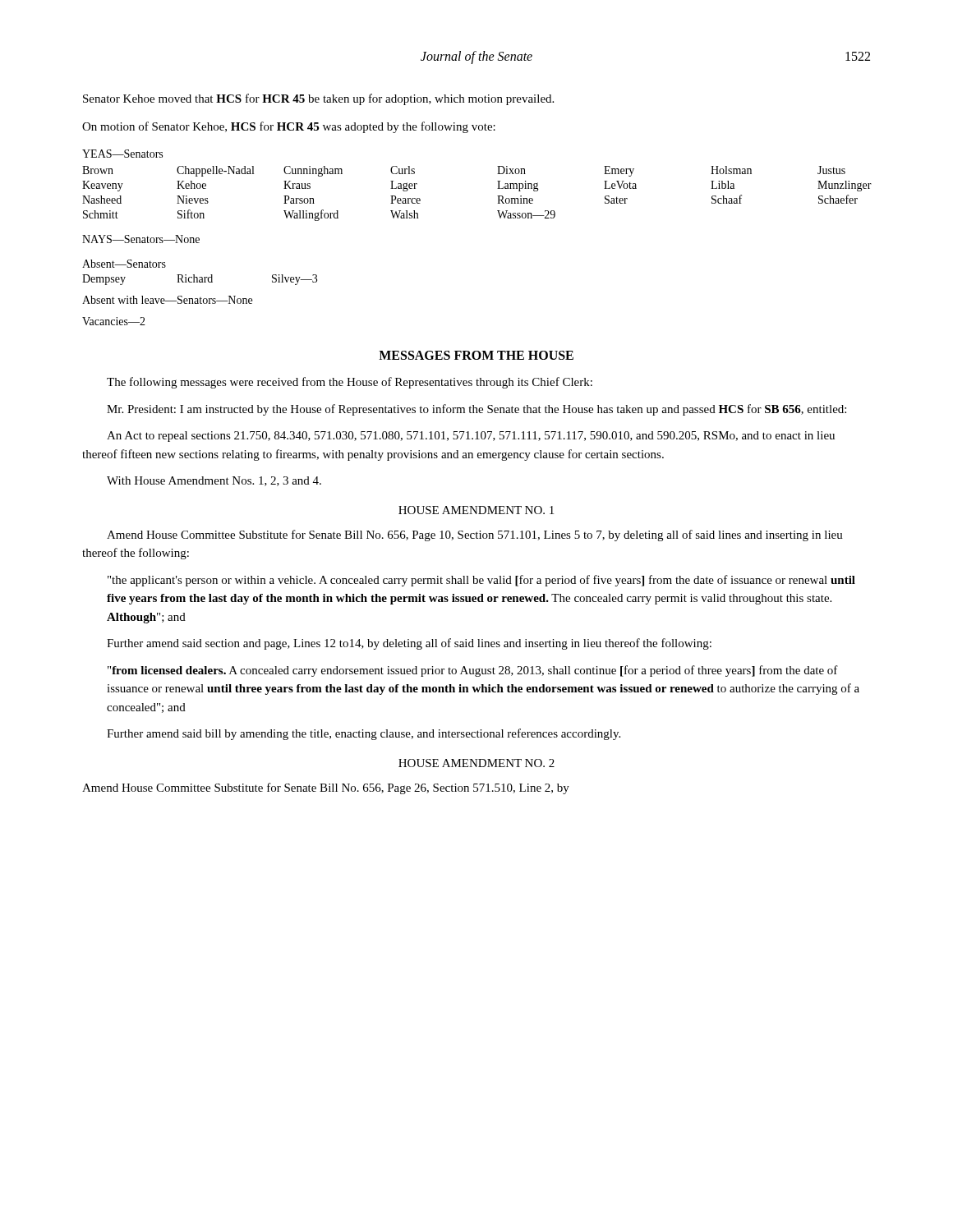Find "MESSAGES FROM THE HOUSE" on this page

pyautogui.click(x=476, y=355)
